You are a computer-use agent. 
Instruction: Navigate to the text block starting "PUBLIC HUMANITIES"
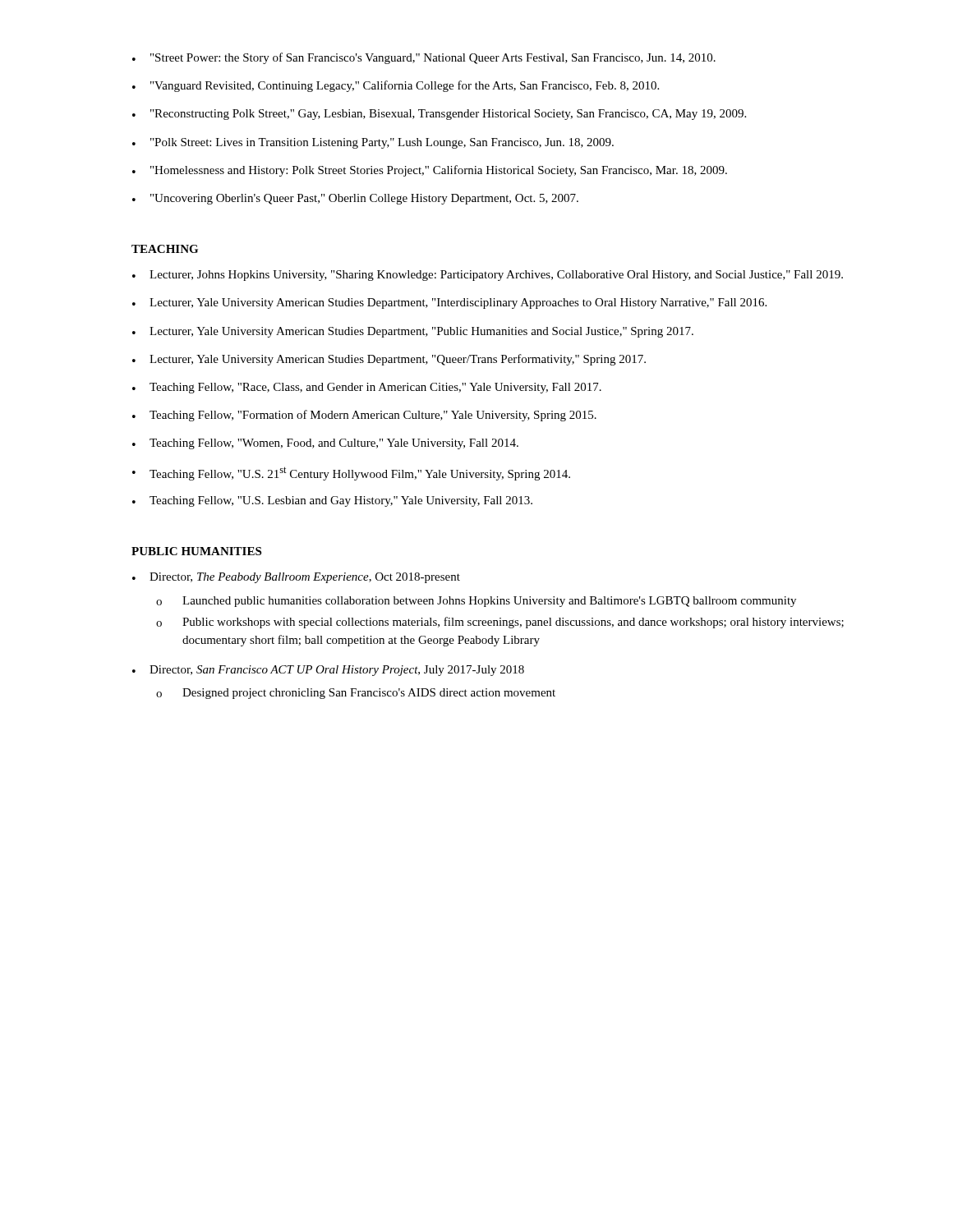(197, 552)
